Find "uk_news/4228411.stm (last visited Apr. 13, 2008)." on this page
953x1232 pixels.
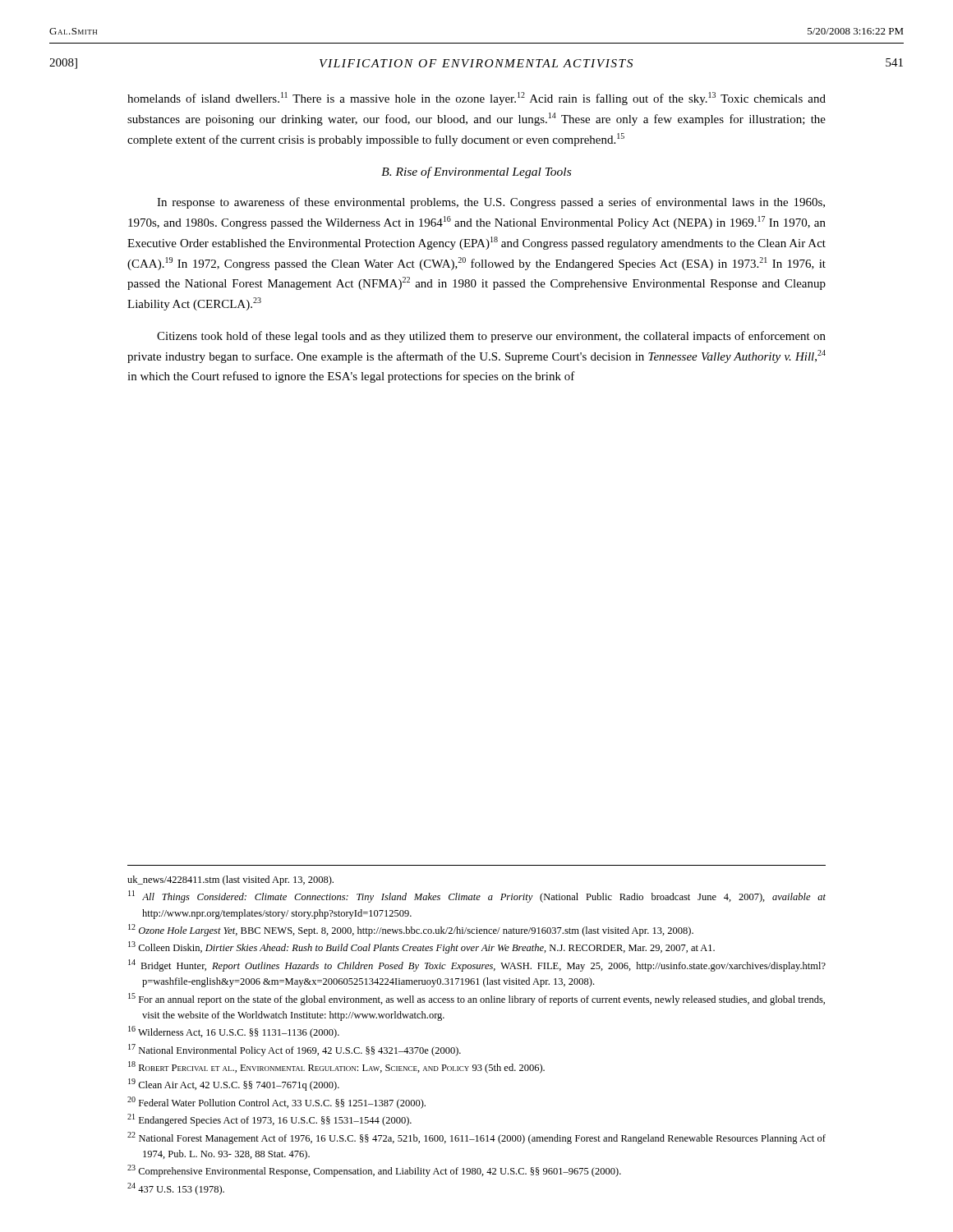point(231,880)
